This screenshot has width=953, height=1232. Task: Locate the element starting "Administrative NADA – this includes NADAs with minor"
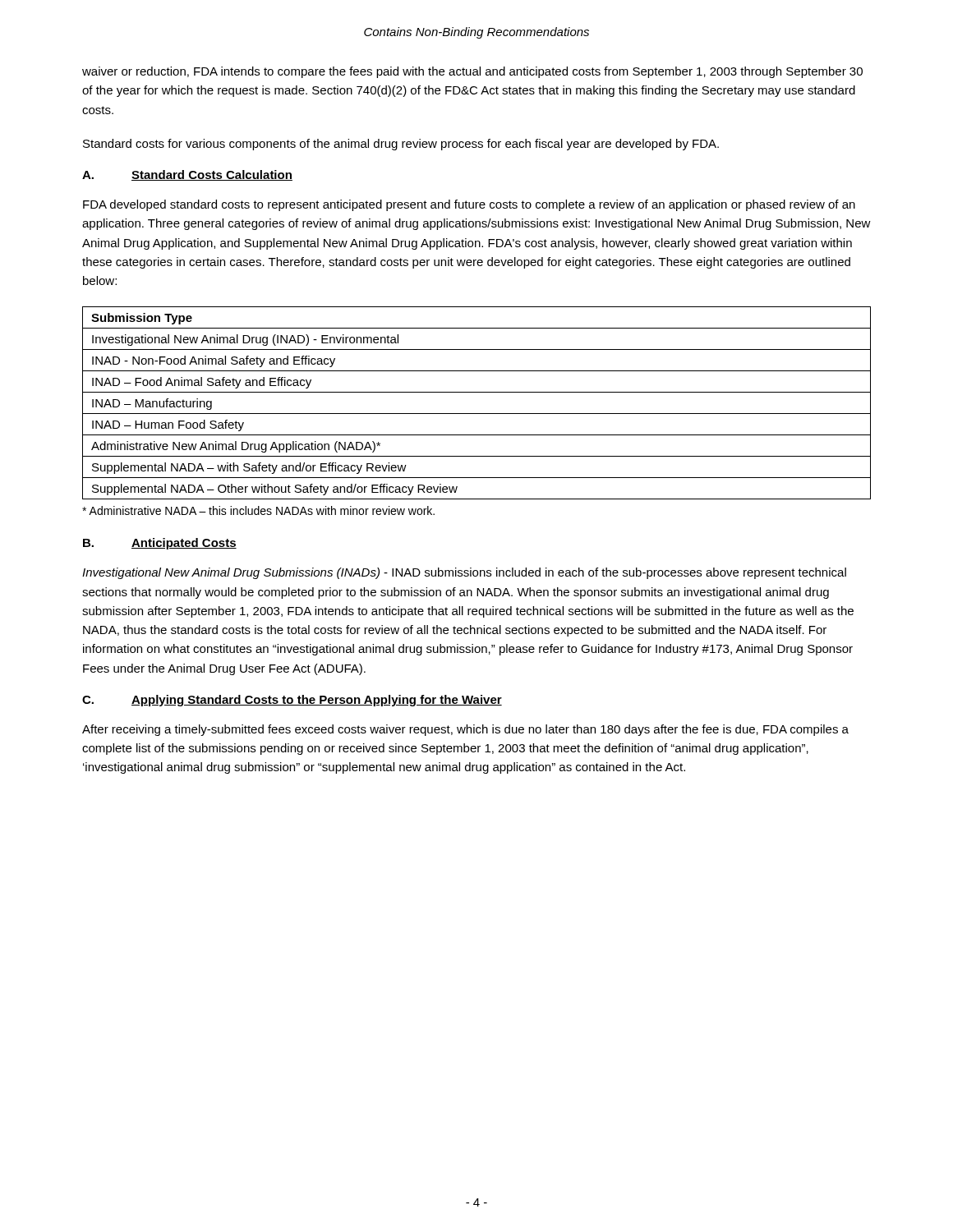[x=259, y=511]
